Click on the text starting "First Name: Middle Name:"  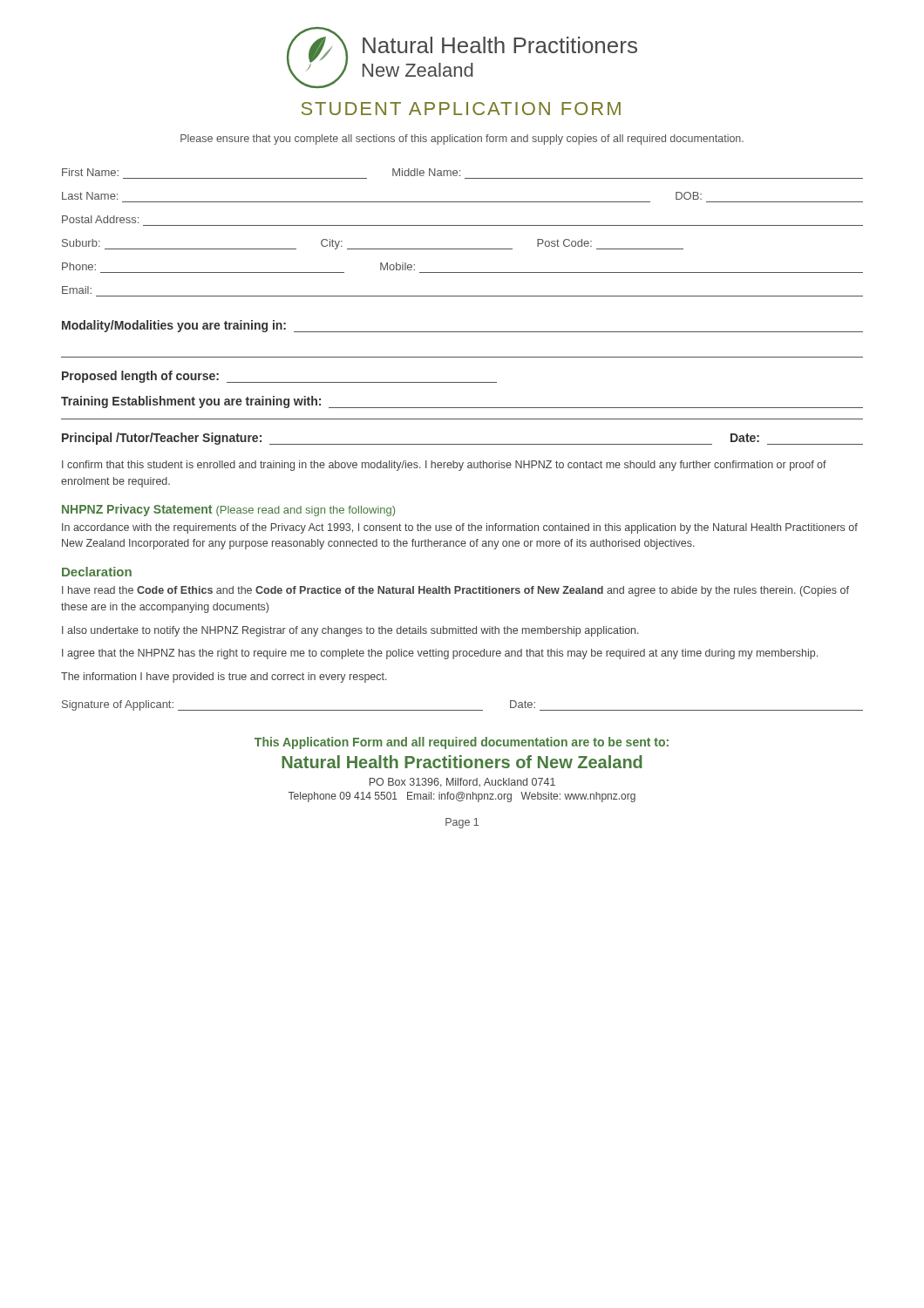pyautogui.click(x=462, y=171)
